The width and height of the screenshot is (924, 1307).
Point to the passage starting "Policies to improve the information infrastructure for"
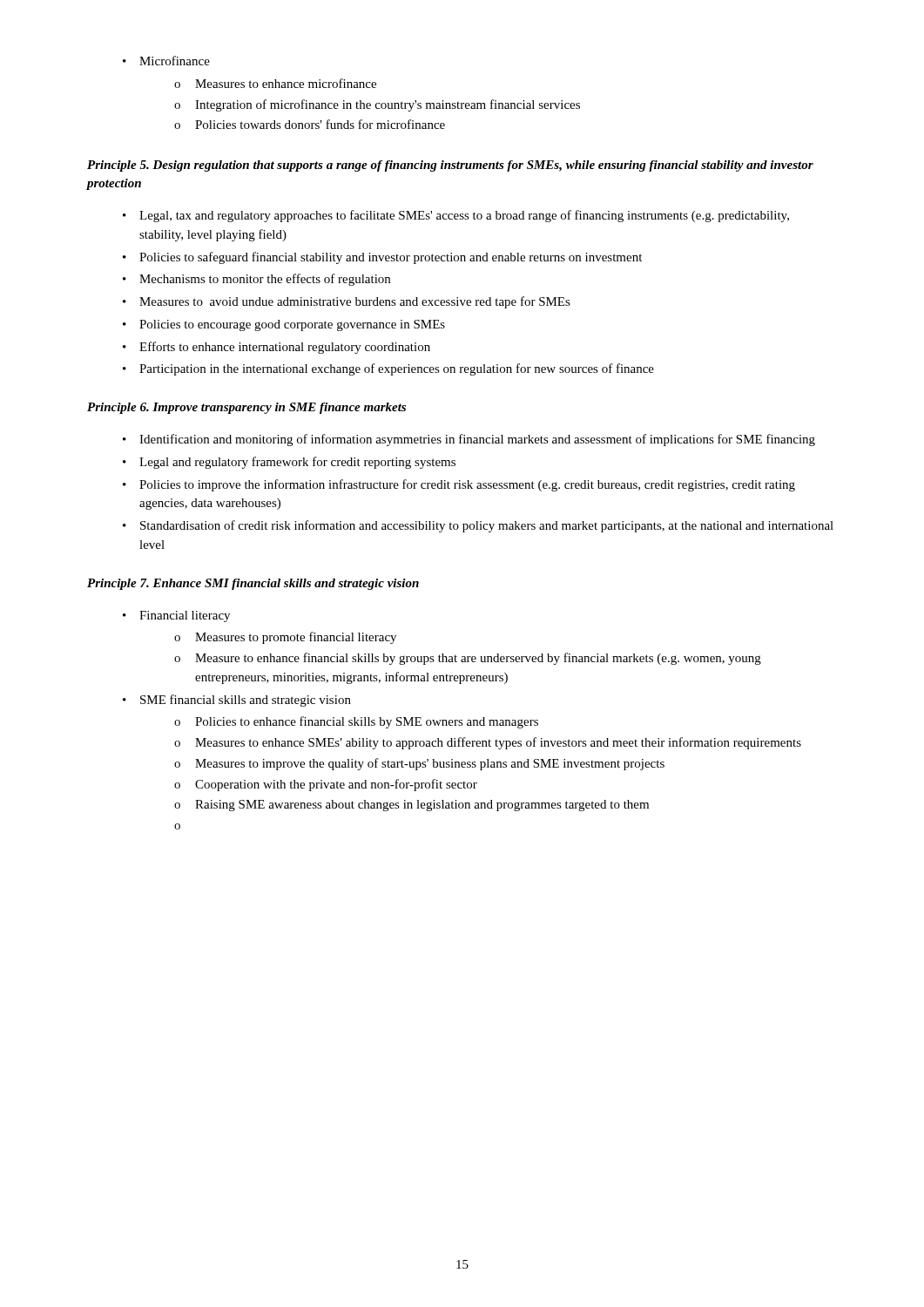(462, 494)
